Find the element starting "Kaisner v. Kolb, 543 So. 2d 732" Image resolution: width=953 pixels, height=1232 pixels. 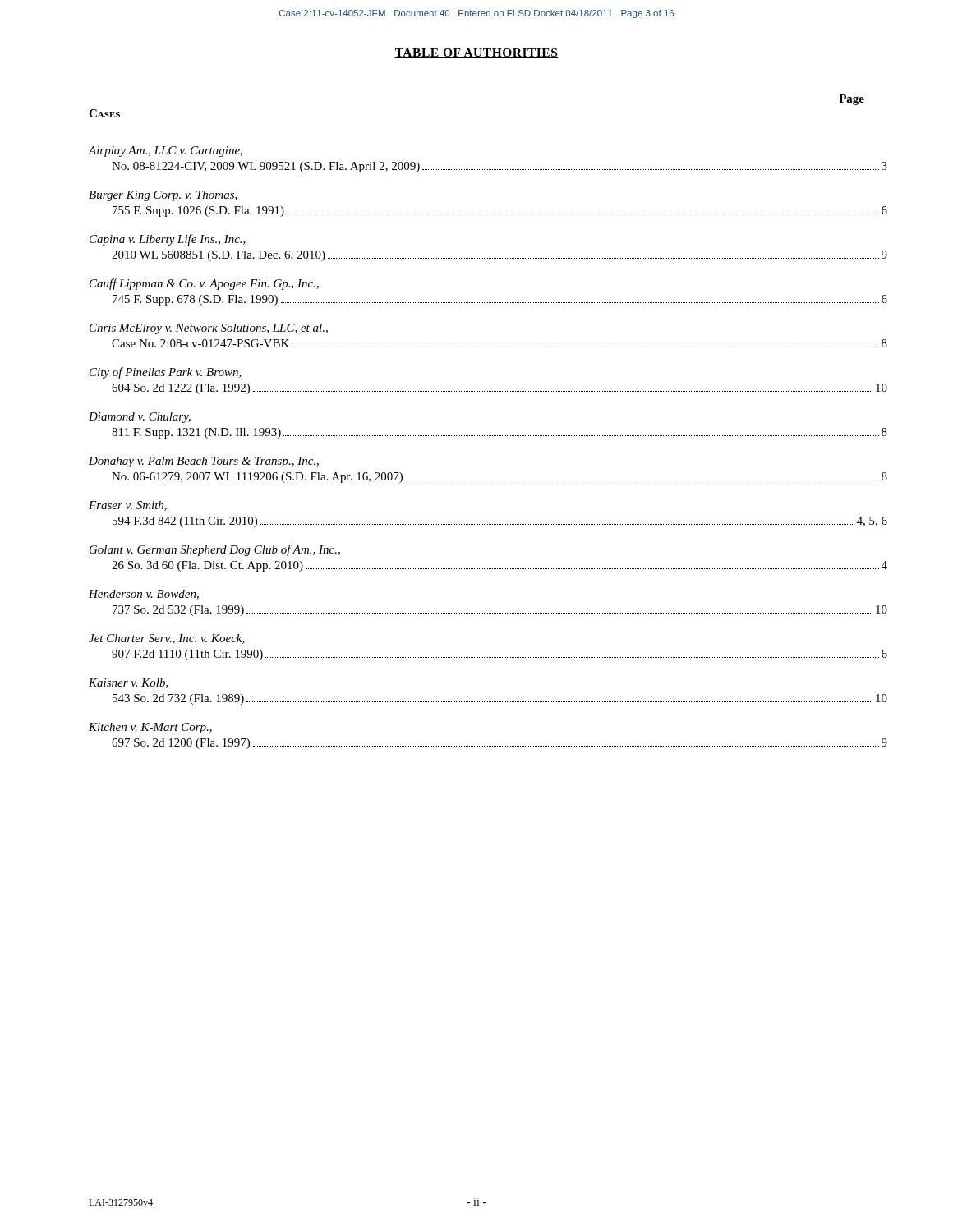point(488,691)
